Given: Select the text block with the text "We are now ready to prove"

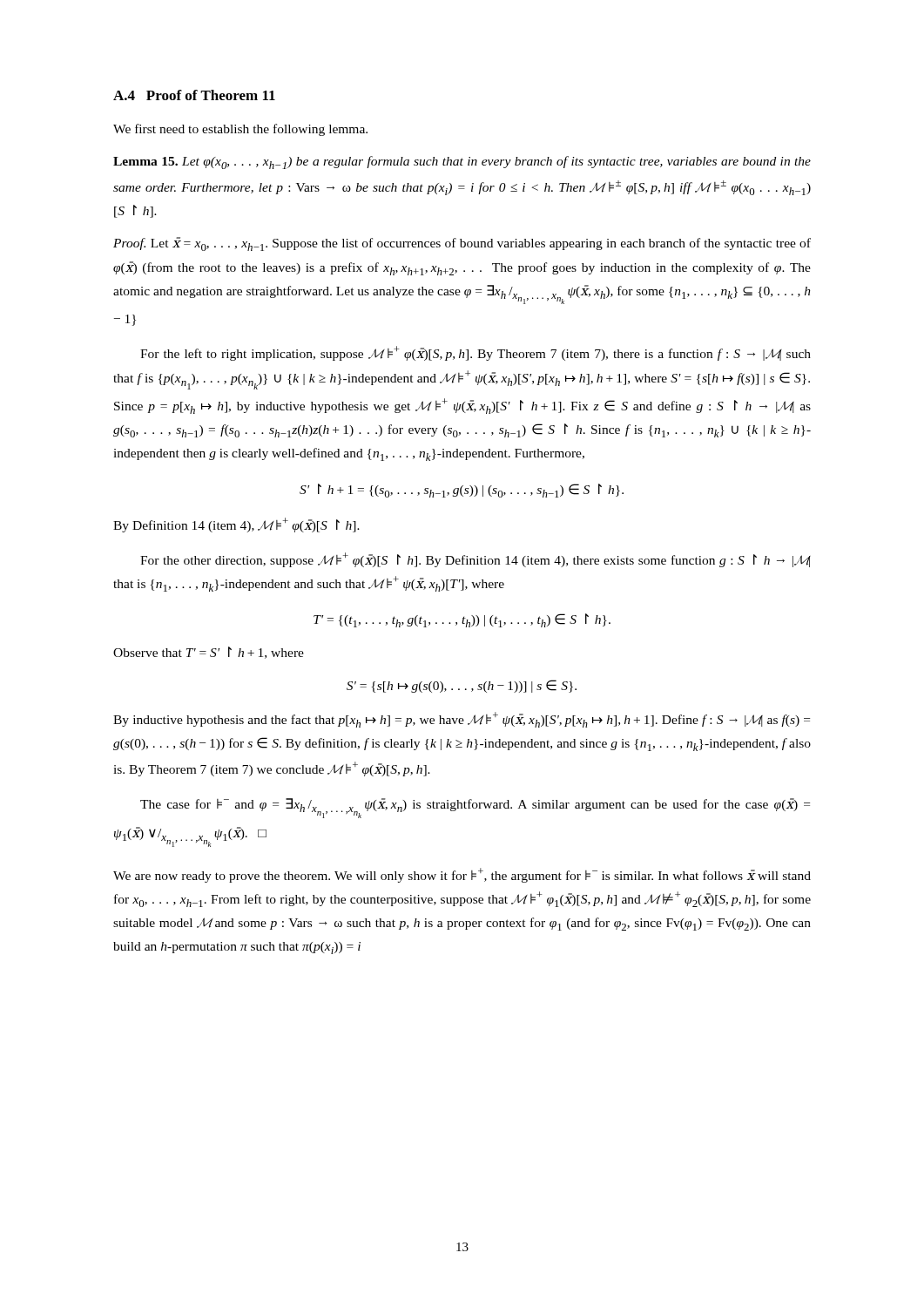Looking at the screenshot, I should pos(462,911).
